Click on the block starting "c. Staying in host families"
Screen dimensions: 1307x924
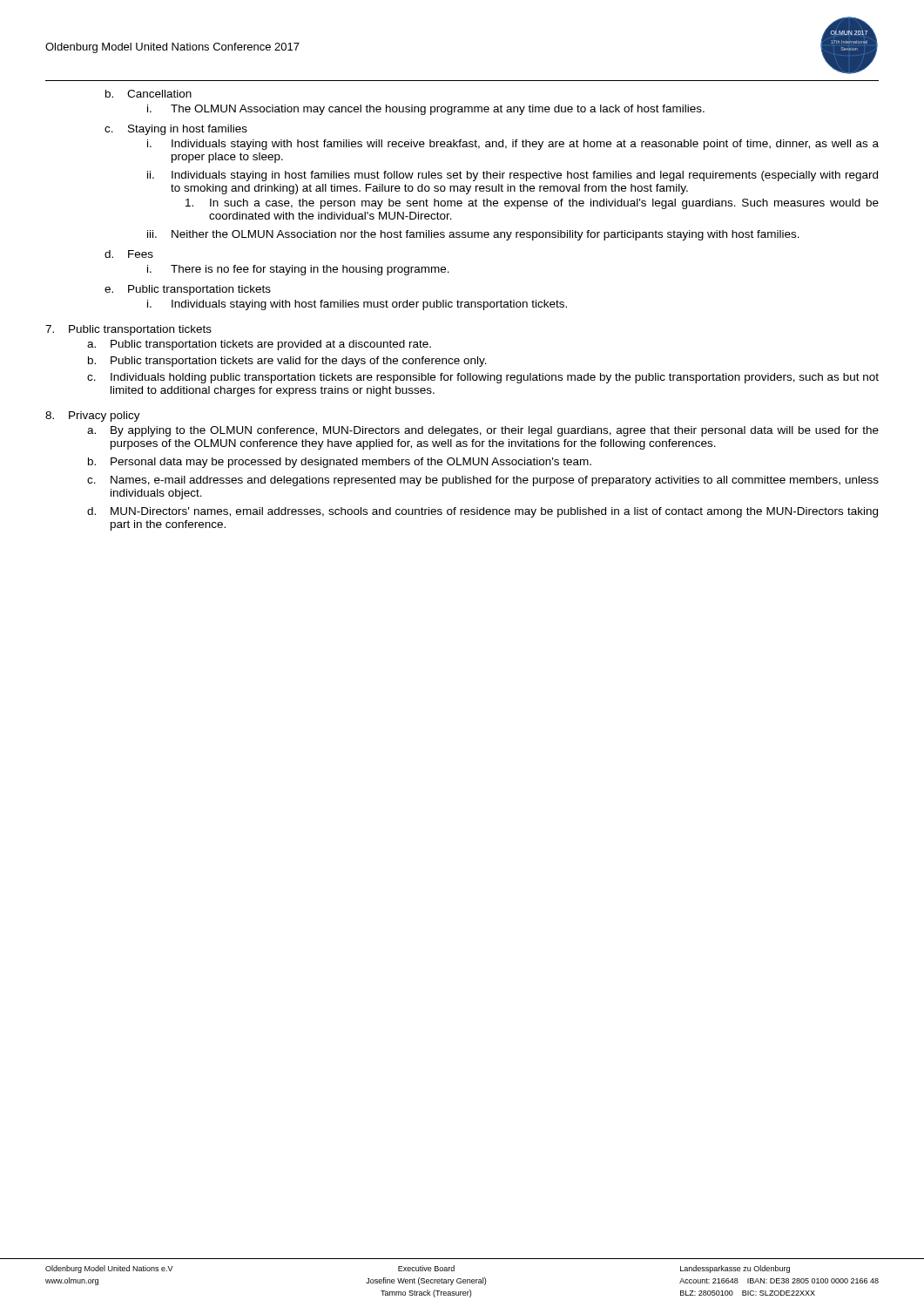coord(176,128)
